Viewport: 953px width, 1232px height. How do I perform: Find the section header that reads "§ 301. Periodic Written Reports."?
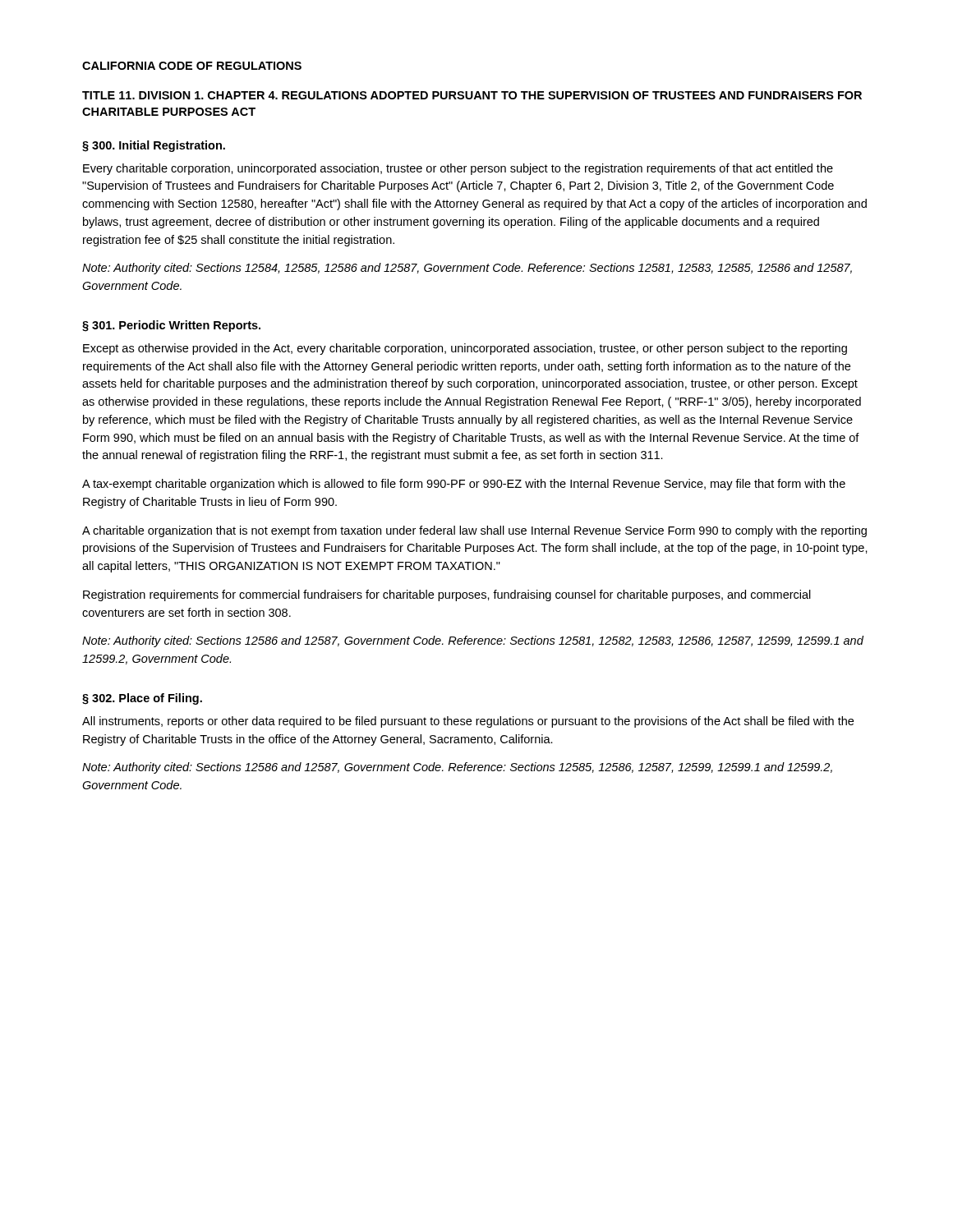[172, 325]
